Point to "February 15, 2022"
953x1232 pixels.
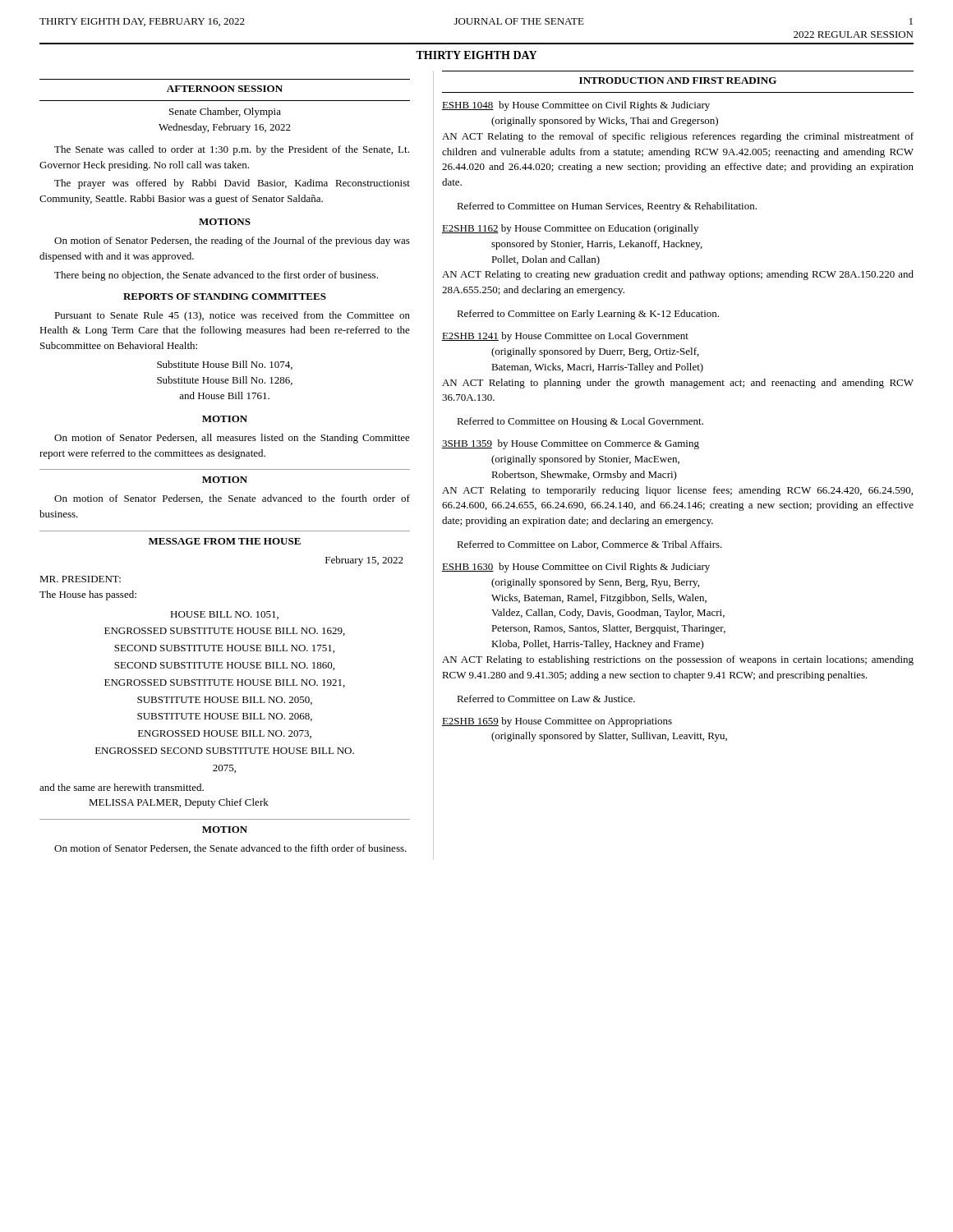pyautogui.click(x=364, y=560)
